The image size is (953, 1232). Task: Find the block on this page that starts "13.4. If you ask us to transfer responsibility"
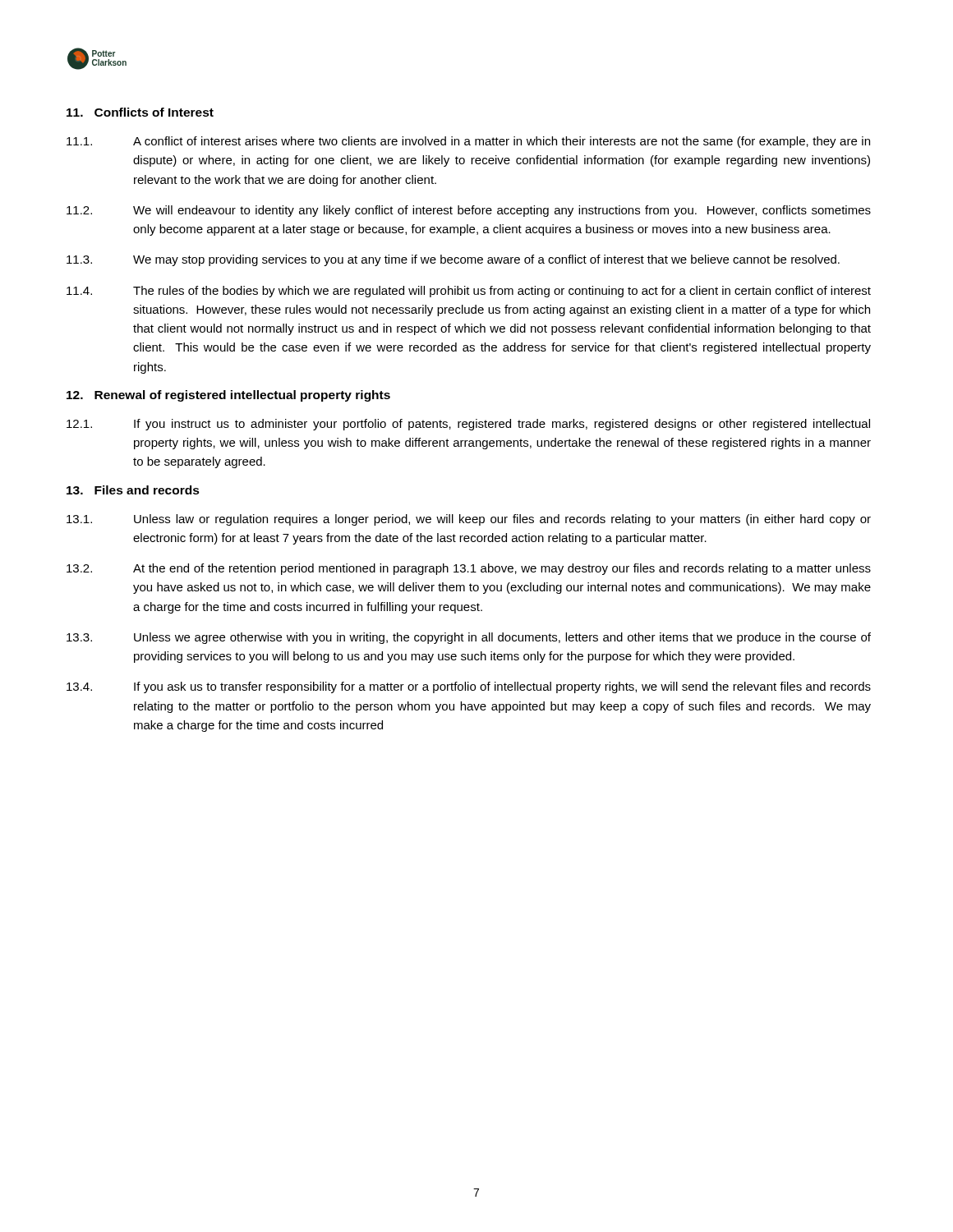(468, 706)
